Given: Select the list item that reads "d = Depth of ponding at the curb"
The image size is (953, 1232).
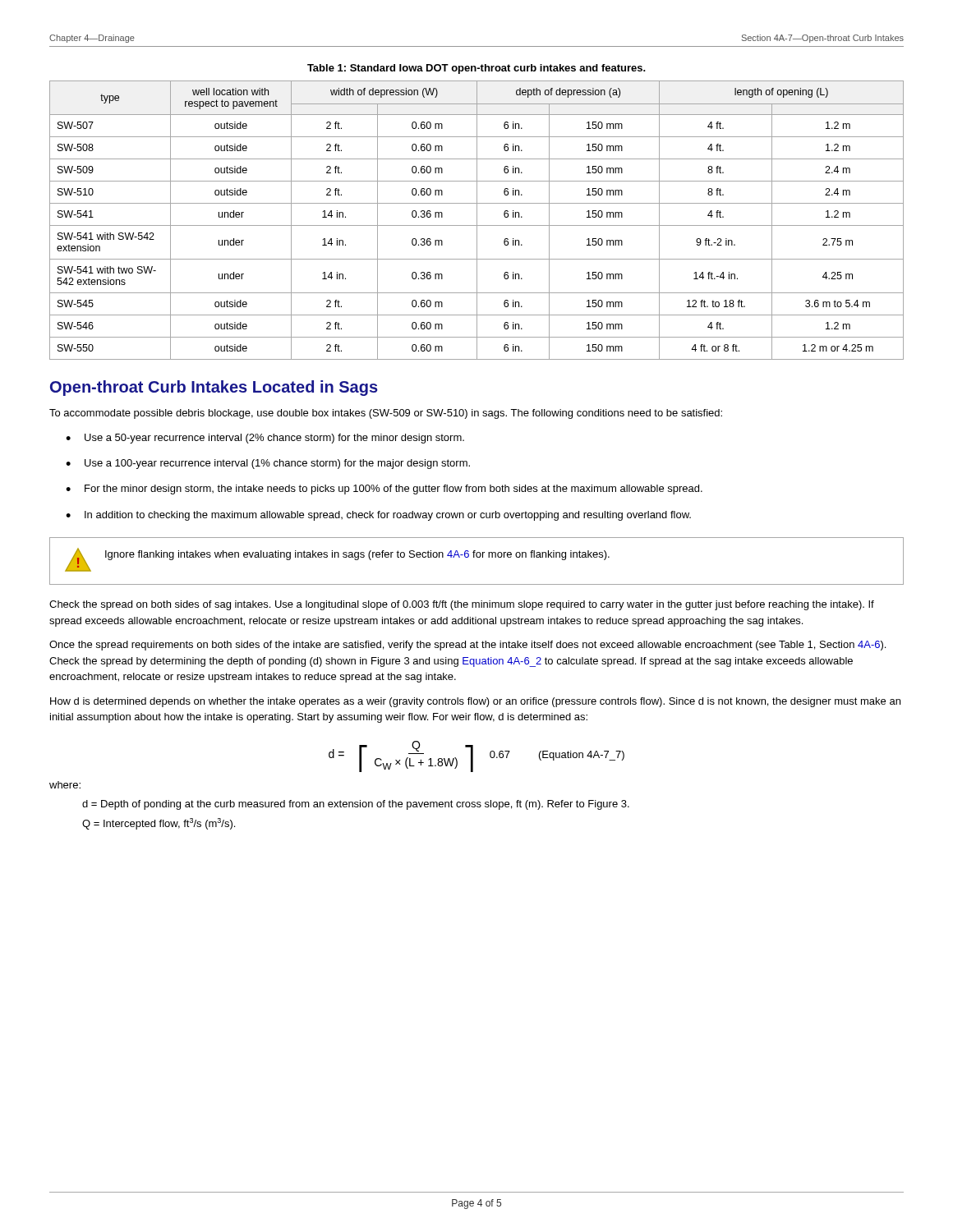Looking at the screenshot, I should (356, 804).
